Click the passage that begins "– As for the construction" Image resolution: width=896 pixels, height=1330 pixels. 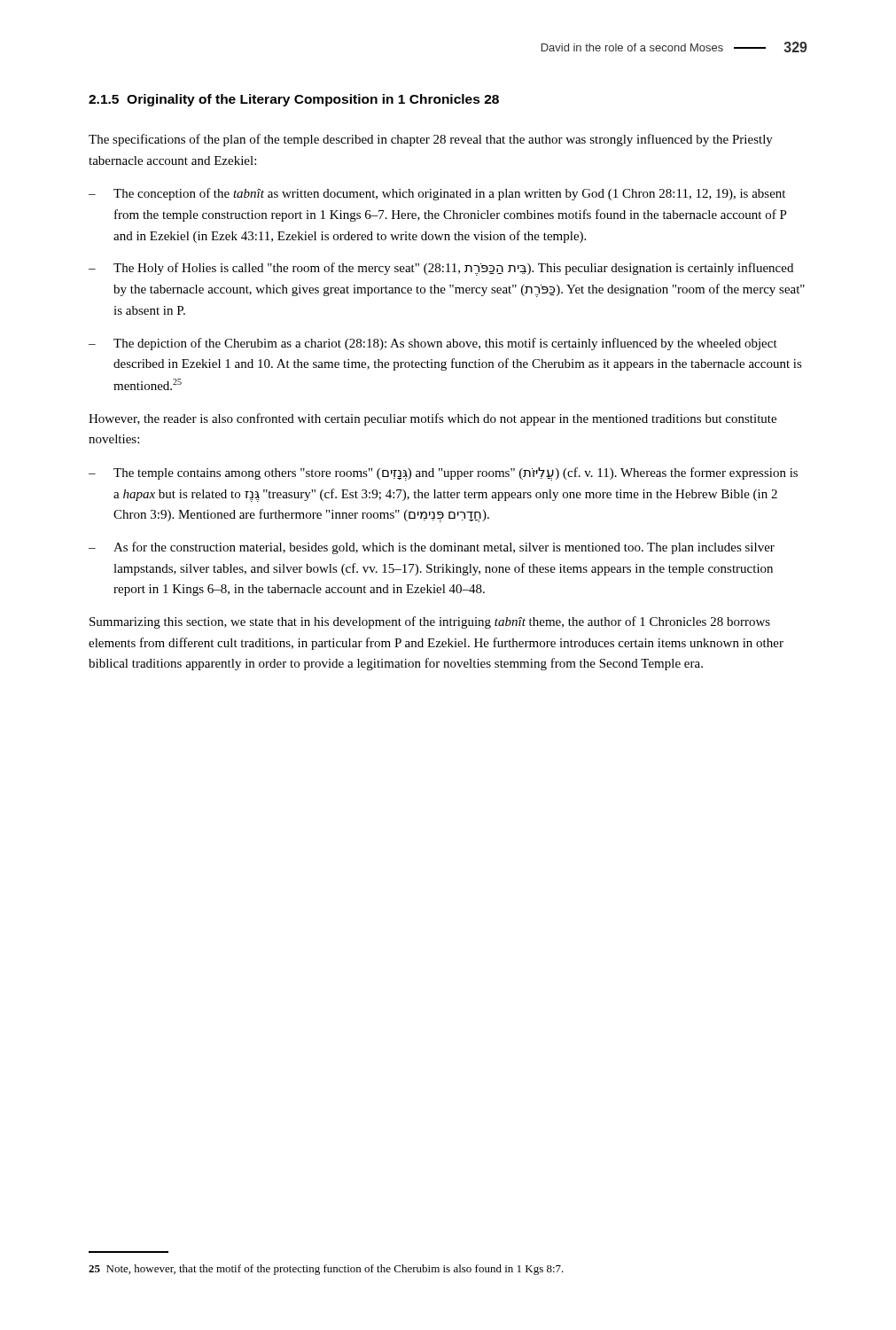coord(448,569)
